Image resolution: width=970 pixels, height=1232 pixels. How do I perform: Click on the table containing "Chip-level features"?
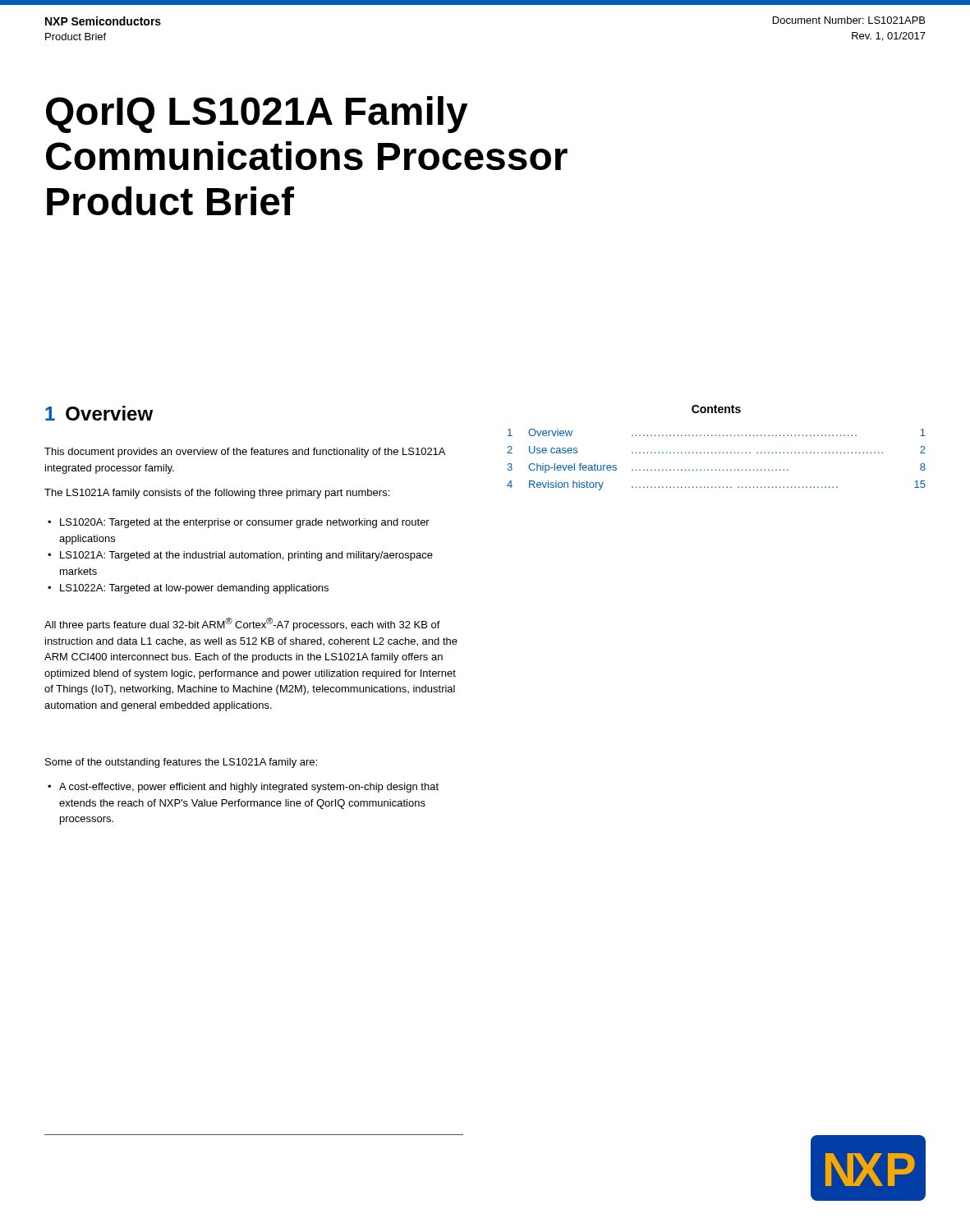(716, 458)
